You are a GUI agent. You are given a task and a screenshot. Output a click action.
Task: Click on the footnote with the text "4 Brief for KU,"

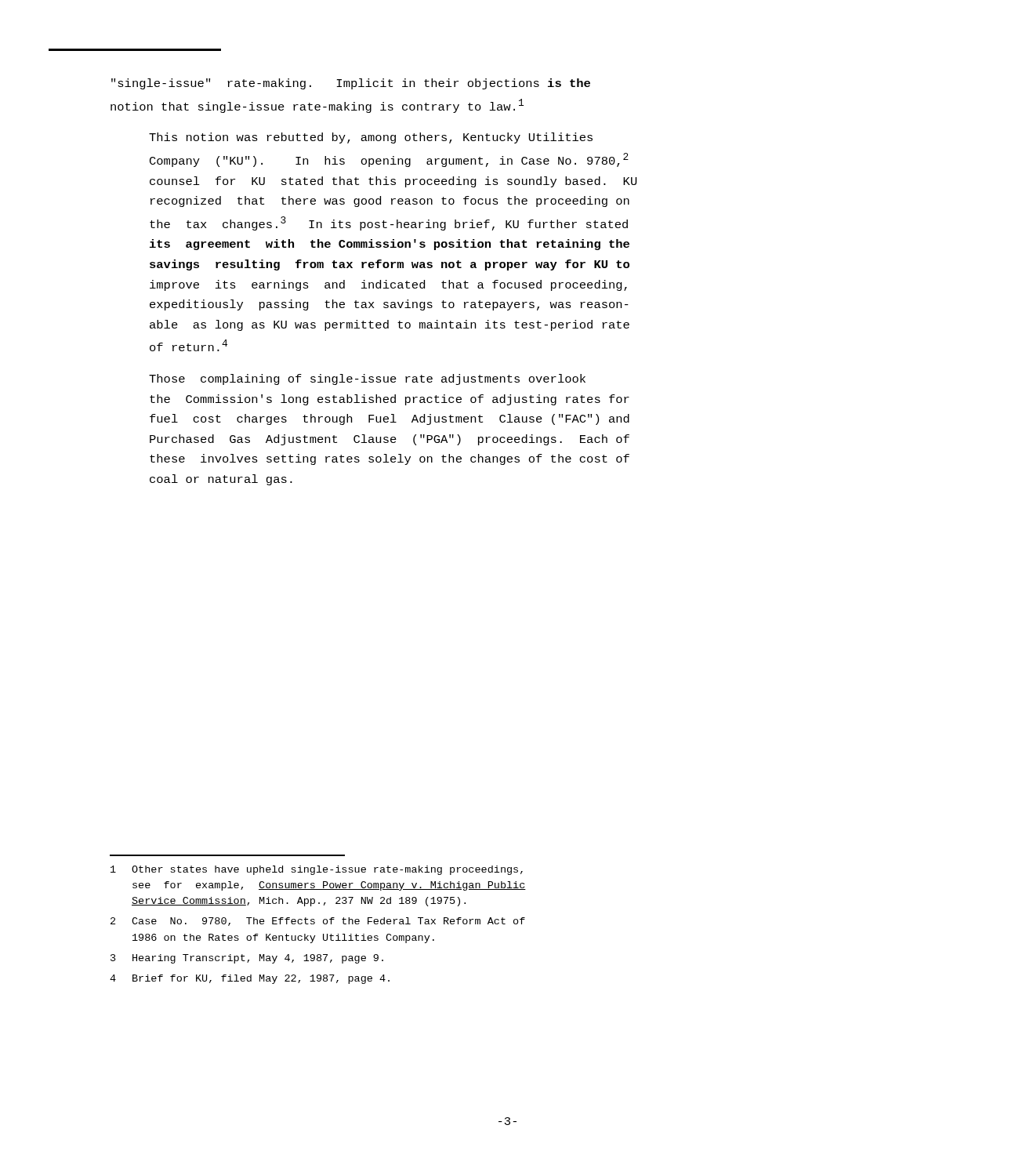tap(250, 979)
